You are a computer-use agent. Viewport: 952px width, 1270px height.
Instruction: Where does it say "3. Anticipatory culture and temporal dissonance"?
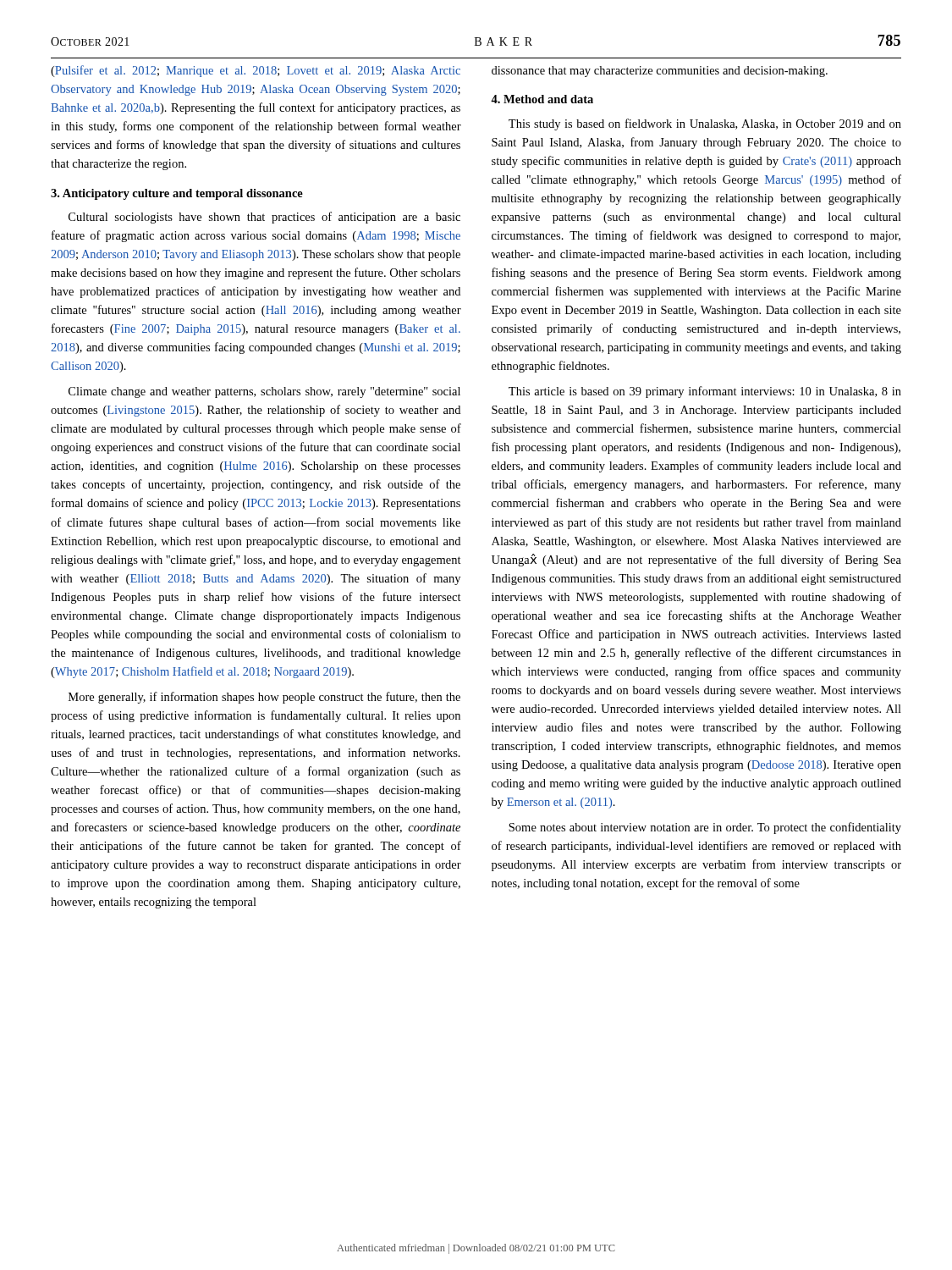coord(256,193)
